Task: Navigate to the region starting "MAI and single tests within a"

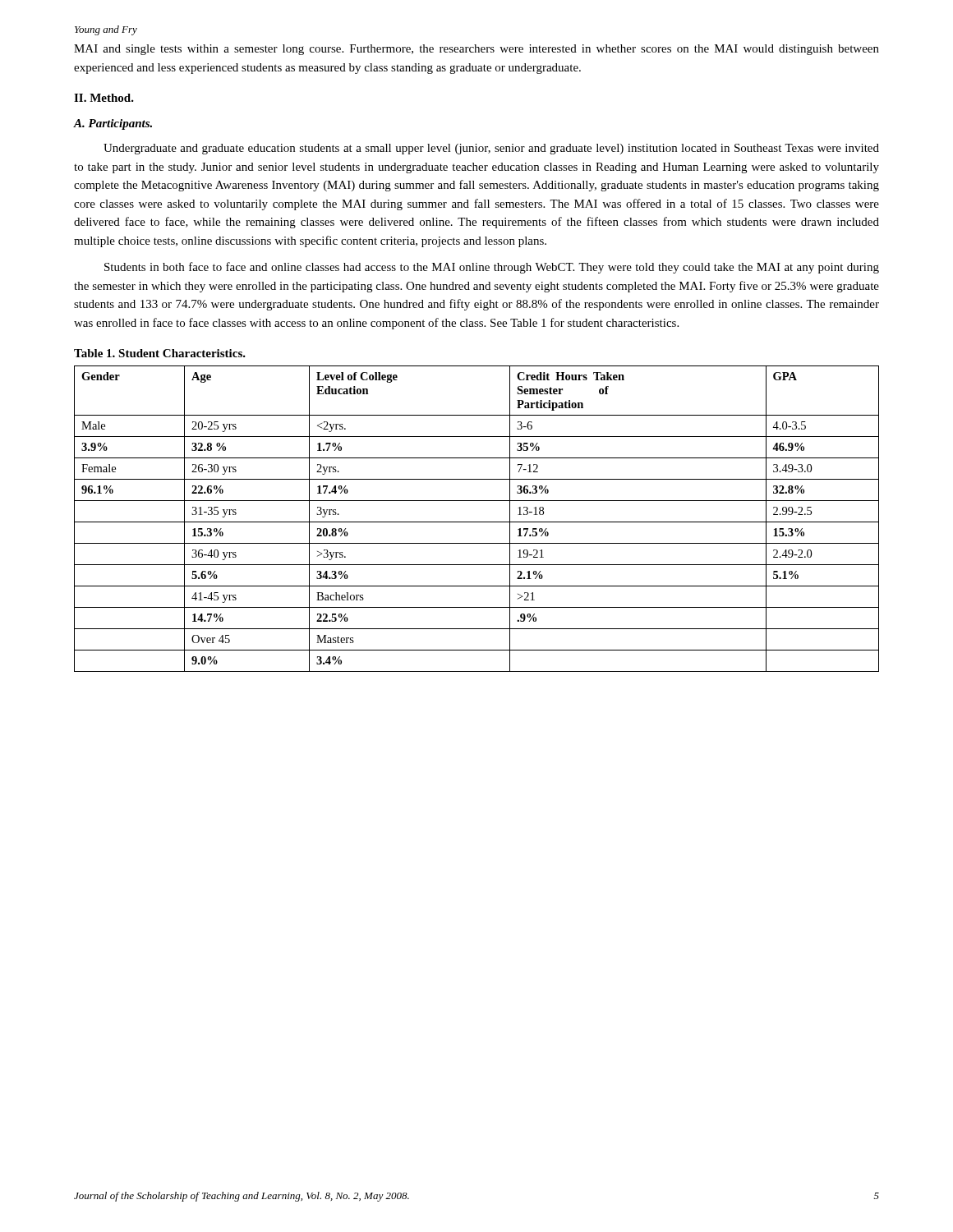Action: (476, 58)
